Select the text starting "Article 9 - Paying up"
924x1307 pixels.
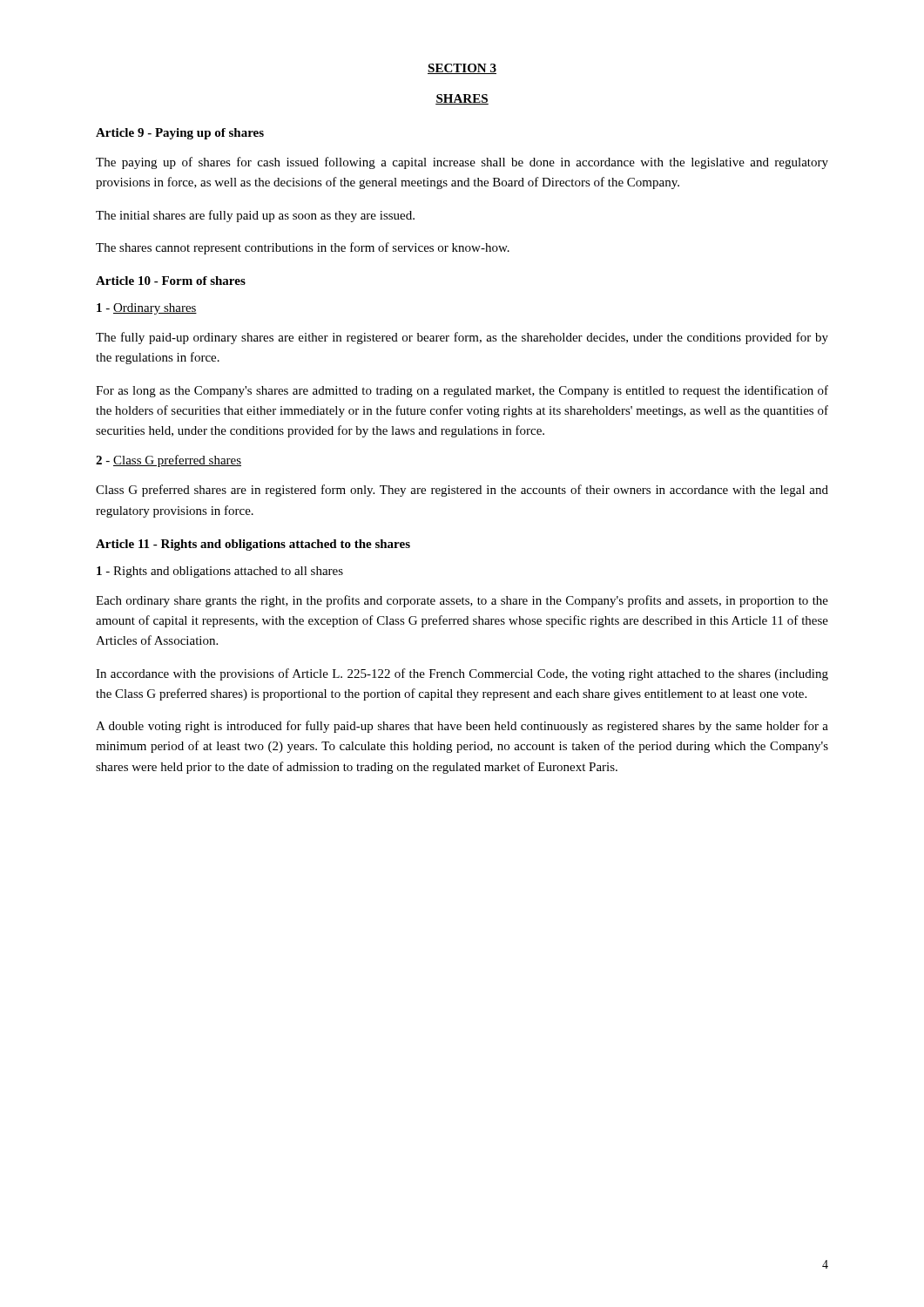click(180, 132)
